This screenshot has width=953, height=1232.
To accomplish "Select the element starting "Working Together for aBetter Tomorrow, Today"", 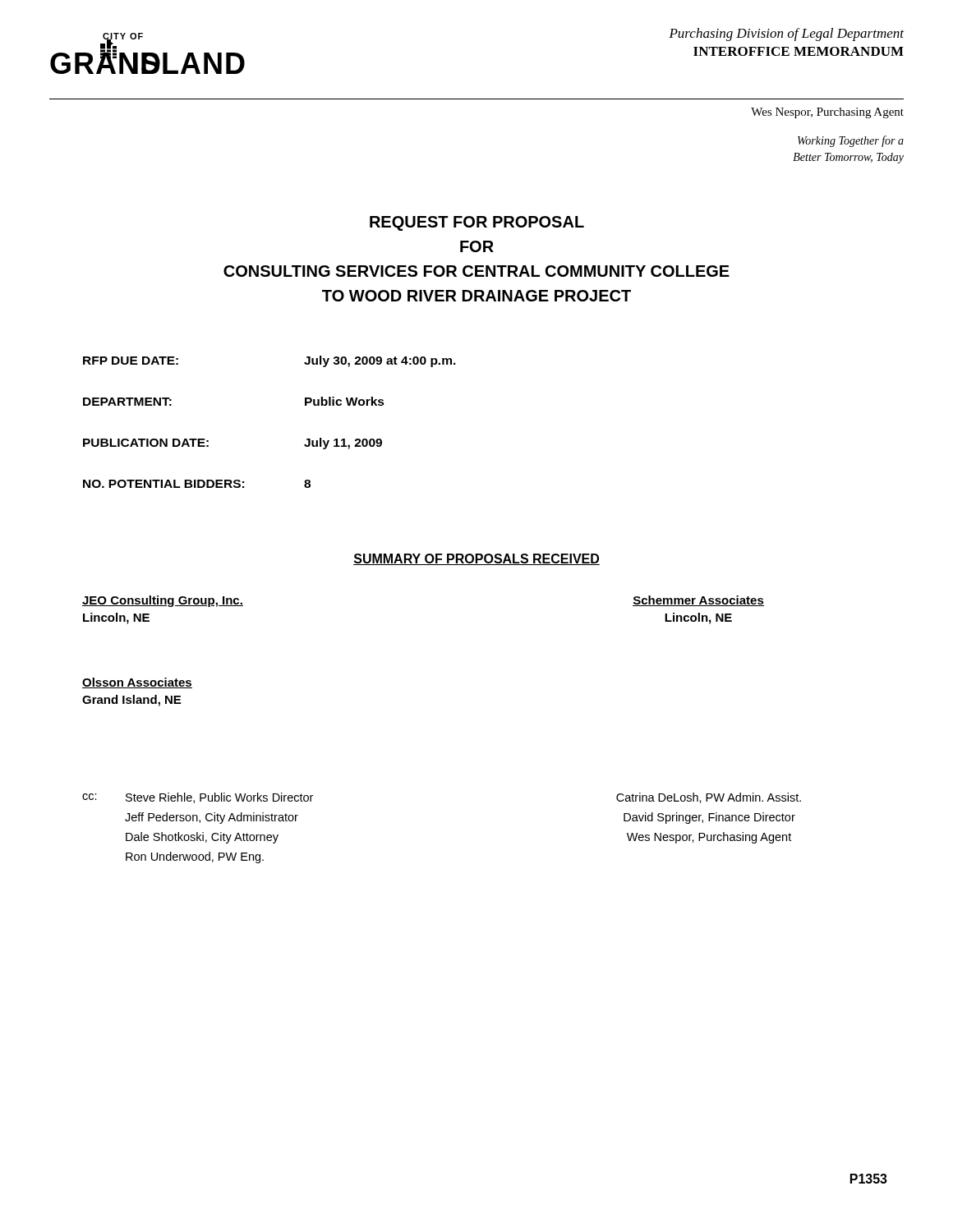I will pyautogui.click(x=848, y=149).
